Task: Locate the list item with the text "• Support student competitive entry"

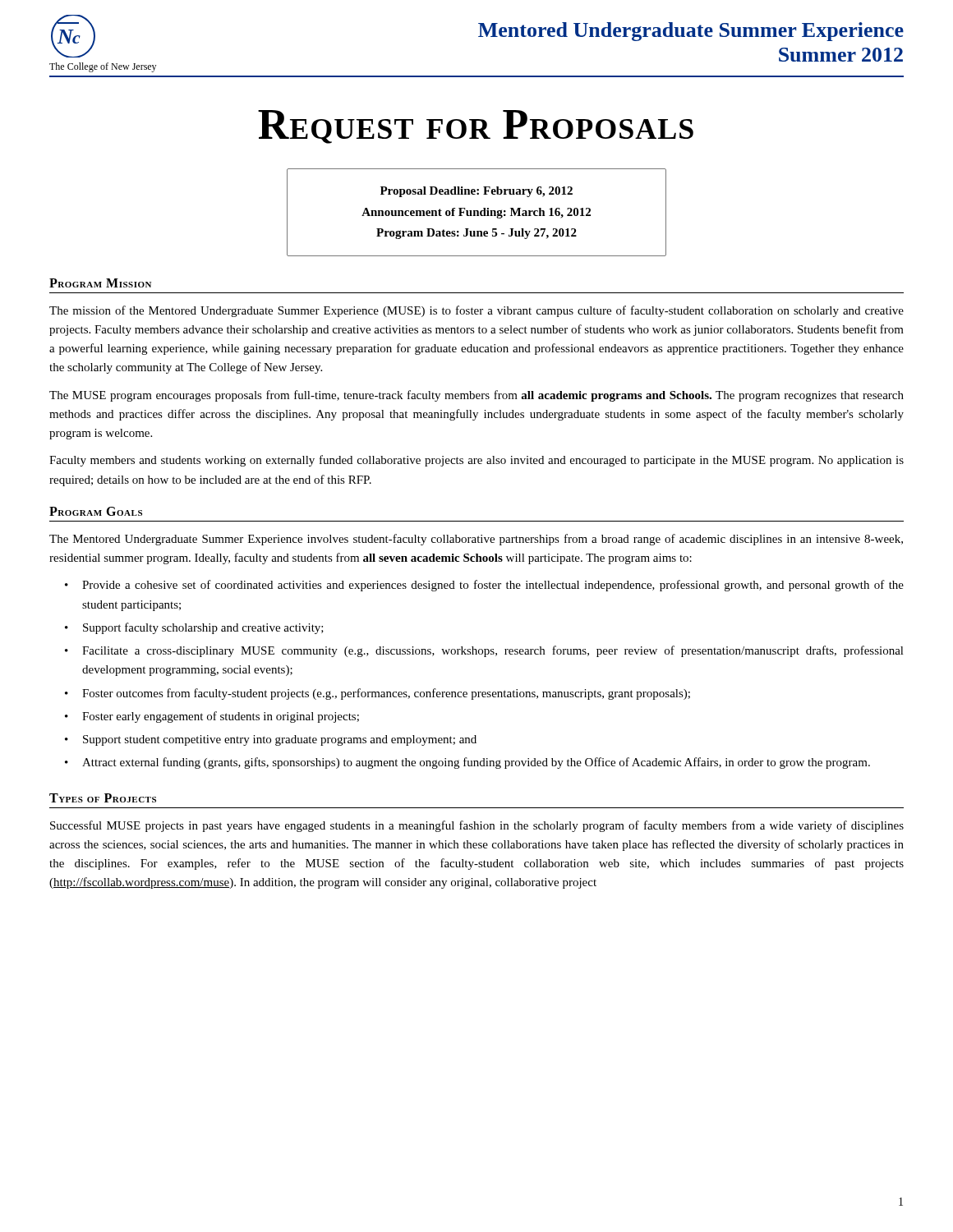Action: click(484, 740)
